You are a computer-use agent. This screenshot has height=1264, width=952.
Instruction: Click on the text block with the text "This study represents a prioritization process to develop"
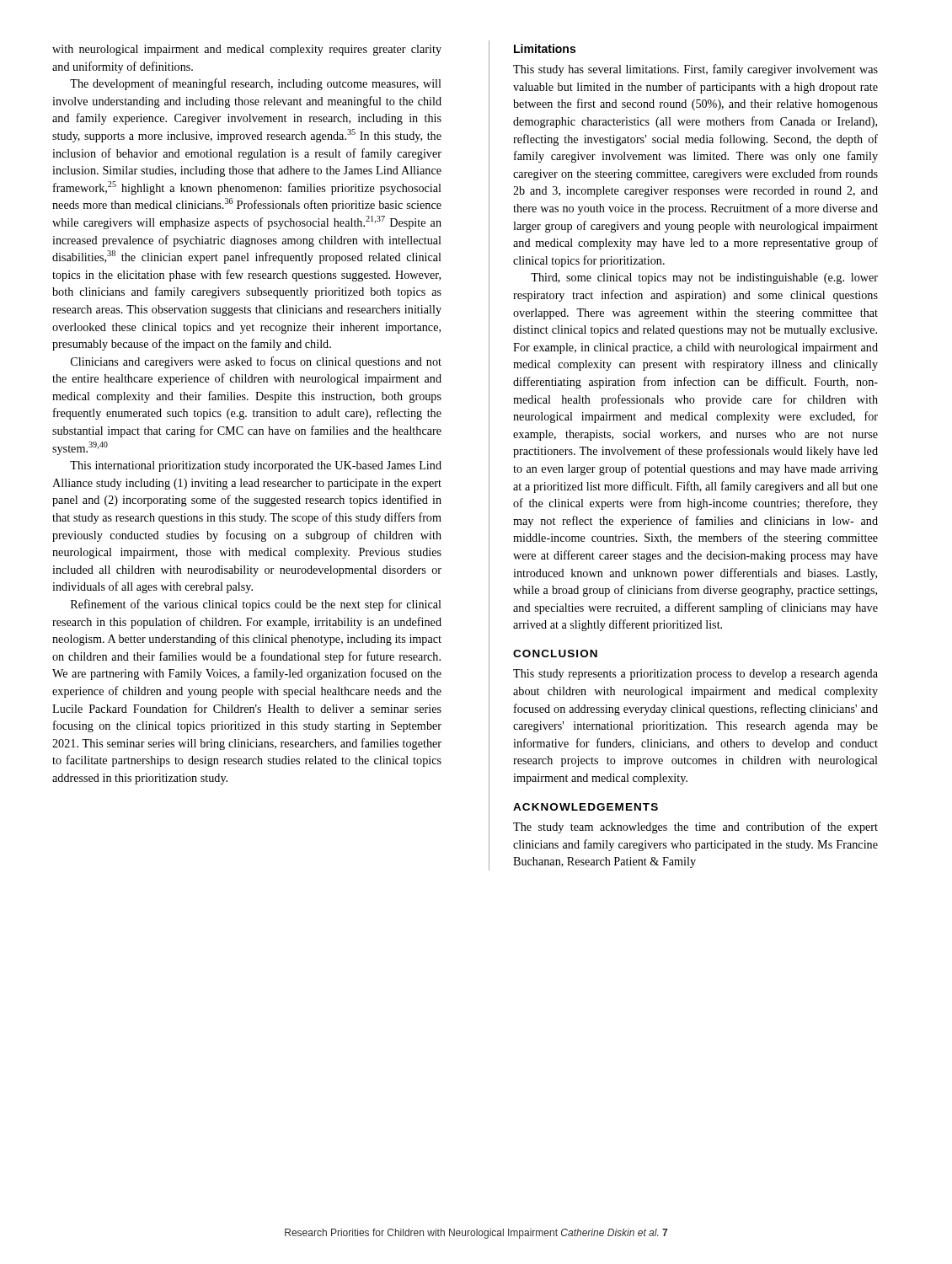(x=695, y=726)
